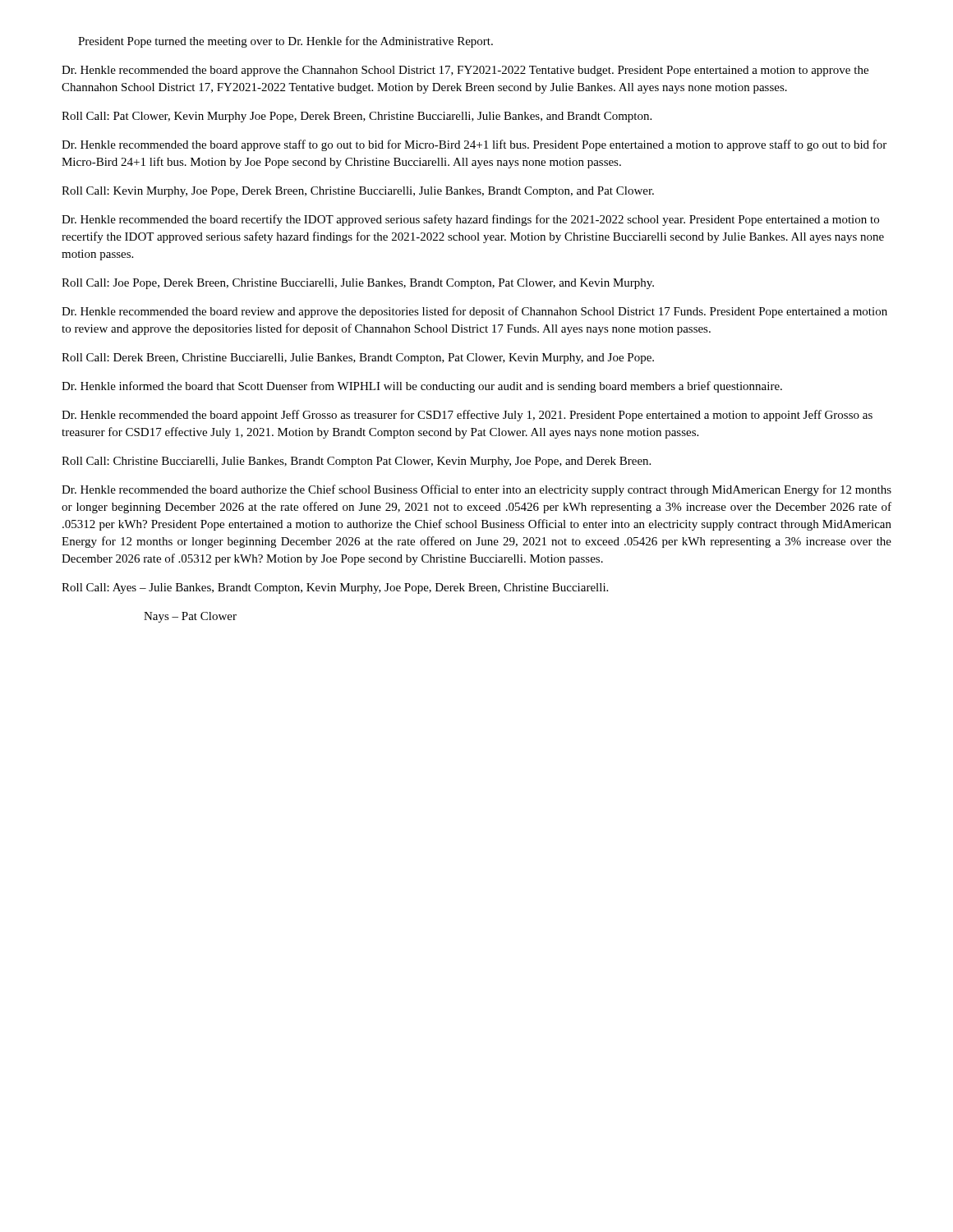Find the region starting "Nays – Pat Clower"
The width and height of the screenshot is (953, 1232).
point(190,616)
